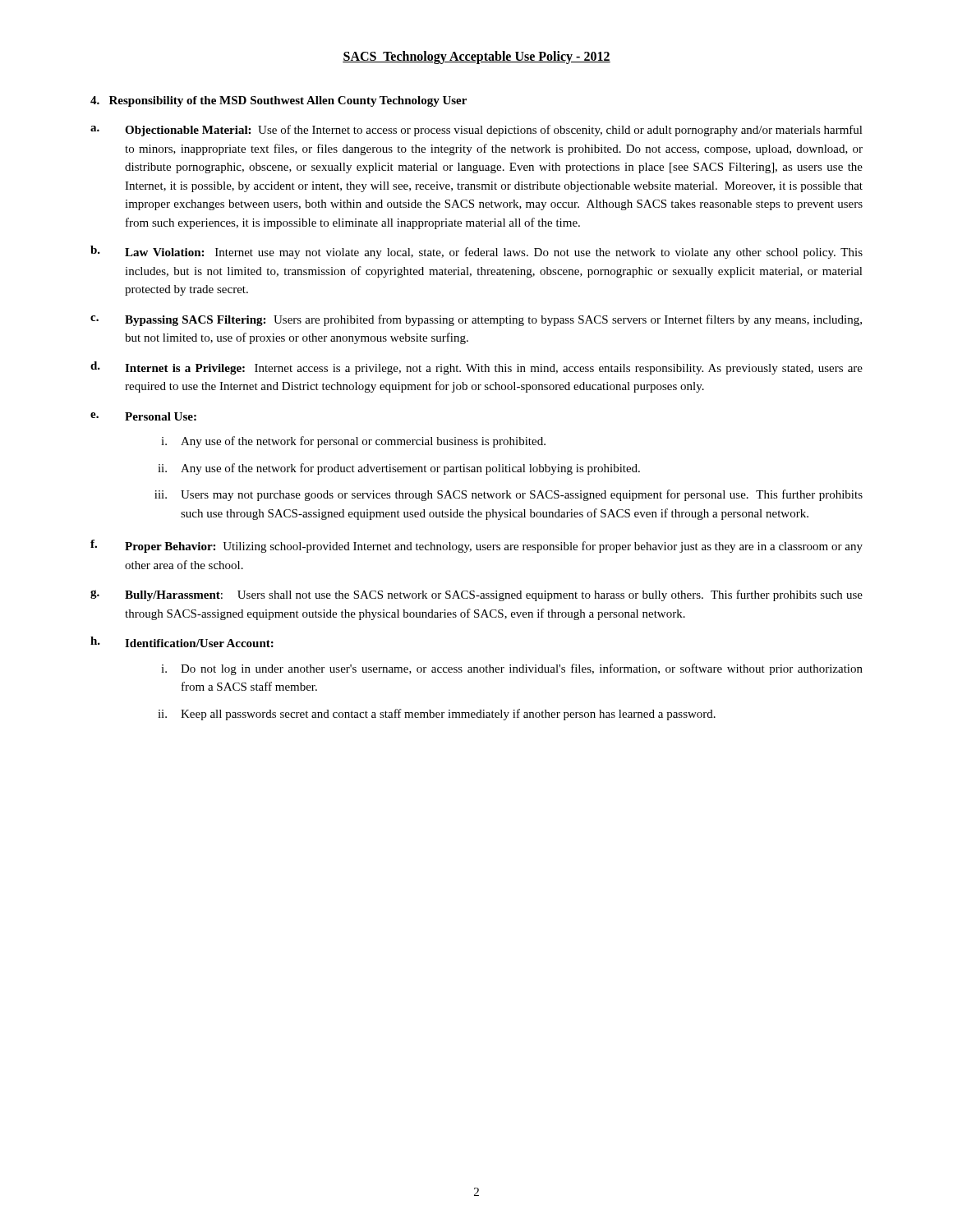Find the block on this page that starts "g. Bully/Harassment: Users shall not use the"
Viewport: 953px width, 1232px height.
tap(476, 604)
